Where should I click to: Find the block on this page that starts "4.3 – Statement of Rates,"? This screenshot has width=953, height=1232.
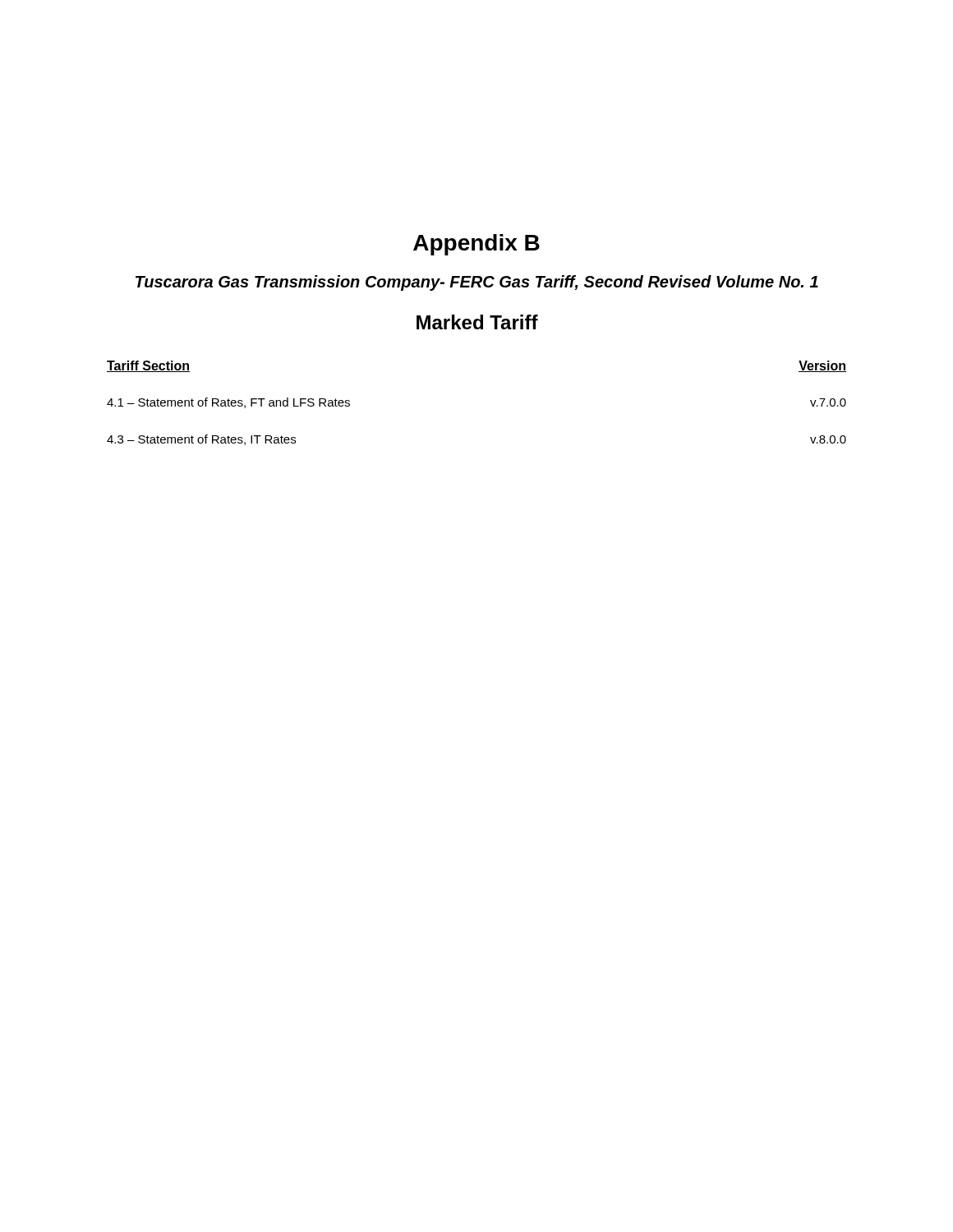click(202, 439)
